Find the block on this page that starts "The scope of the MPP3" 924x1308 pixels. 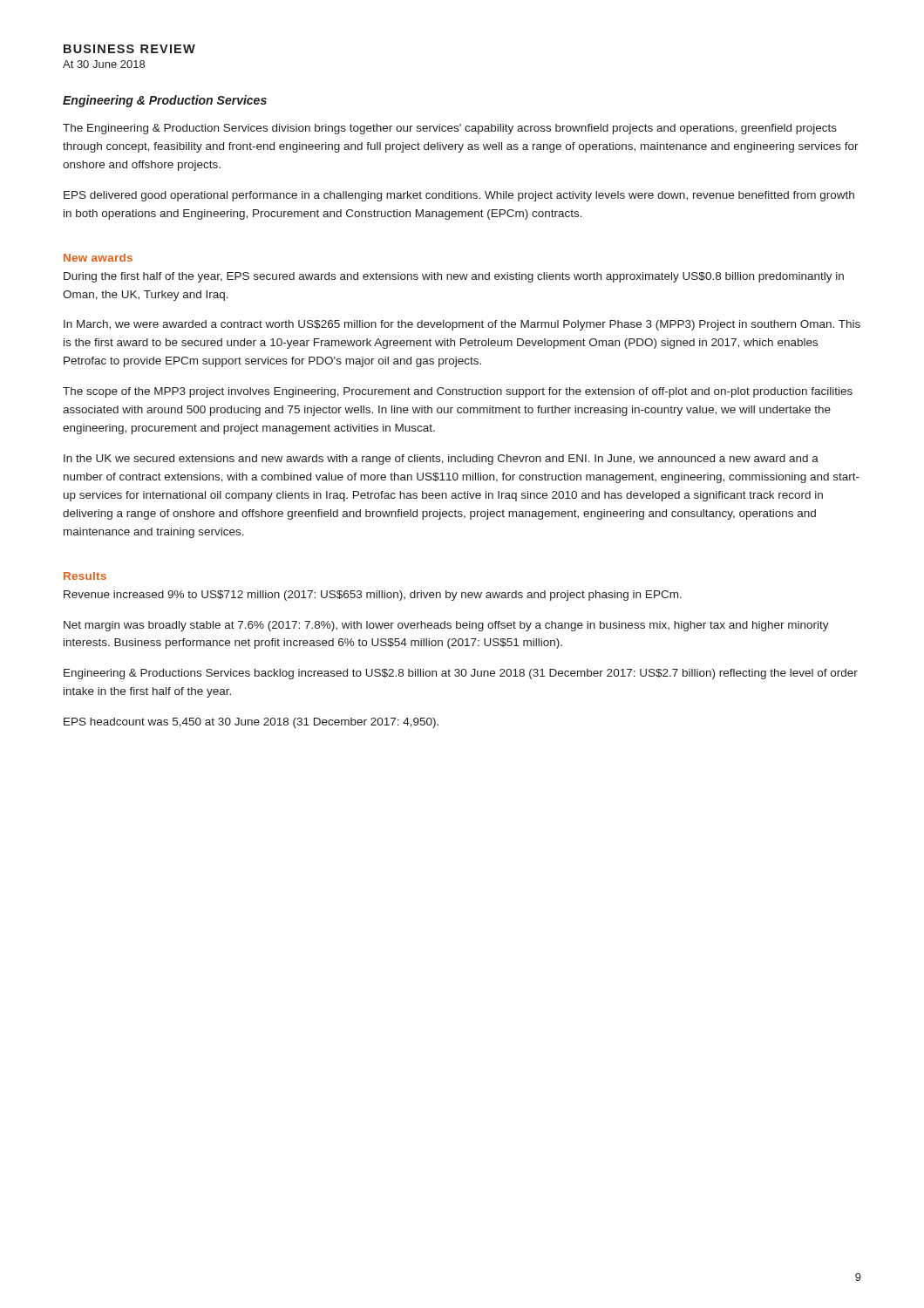(458, 409)
